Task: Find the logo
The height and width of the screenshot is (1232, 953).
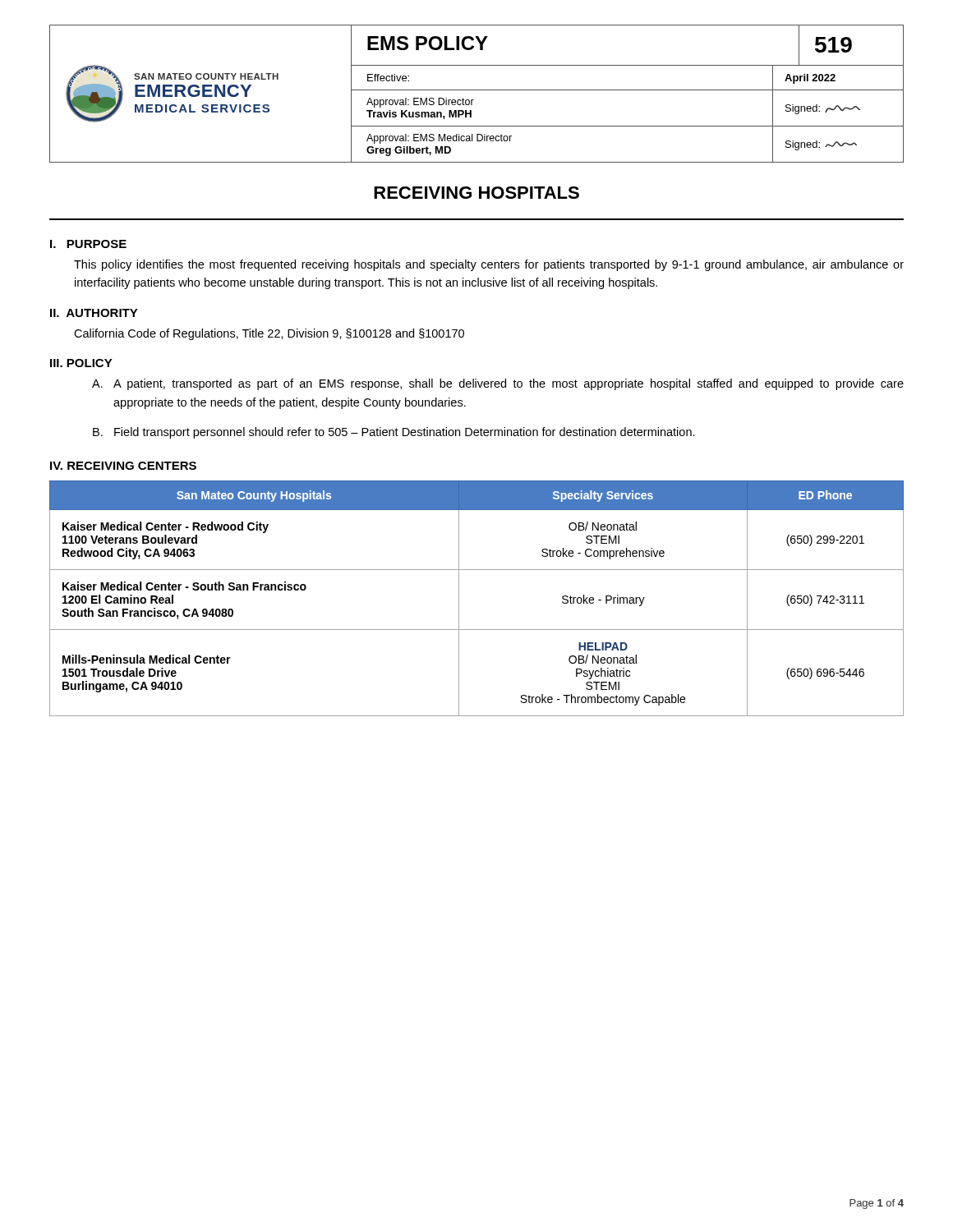Action: pyautogui.click(x=476, y=94)
